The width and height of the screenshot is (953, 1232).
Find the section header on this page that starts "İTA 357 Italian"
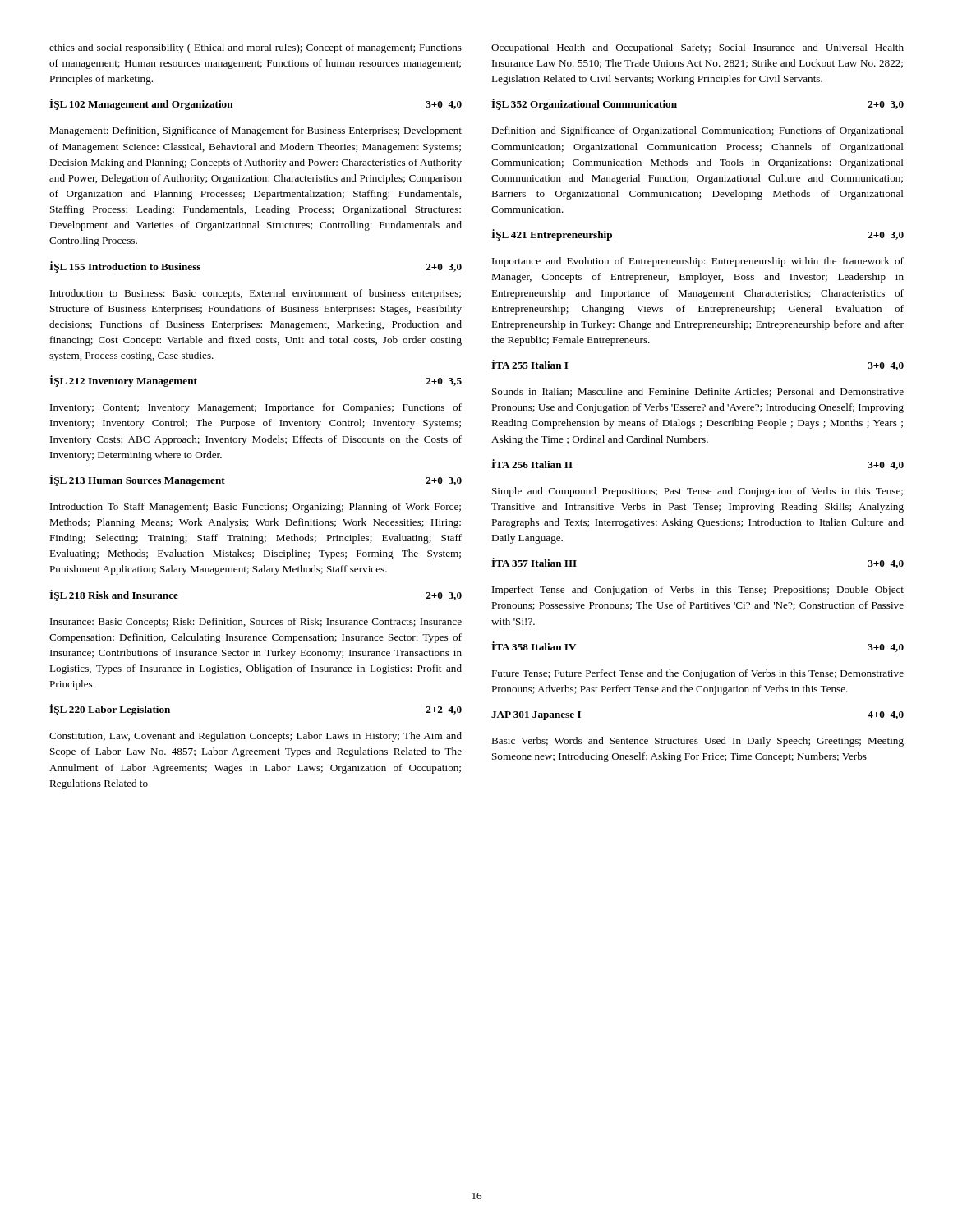coord(526,563)
